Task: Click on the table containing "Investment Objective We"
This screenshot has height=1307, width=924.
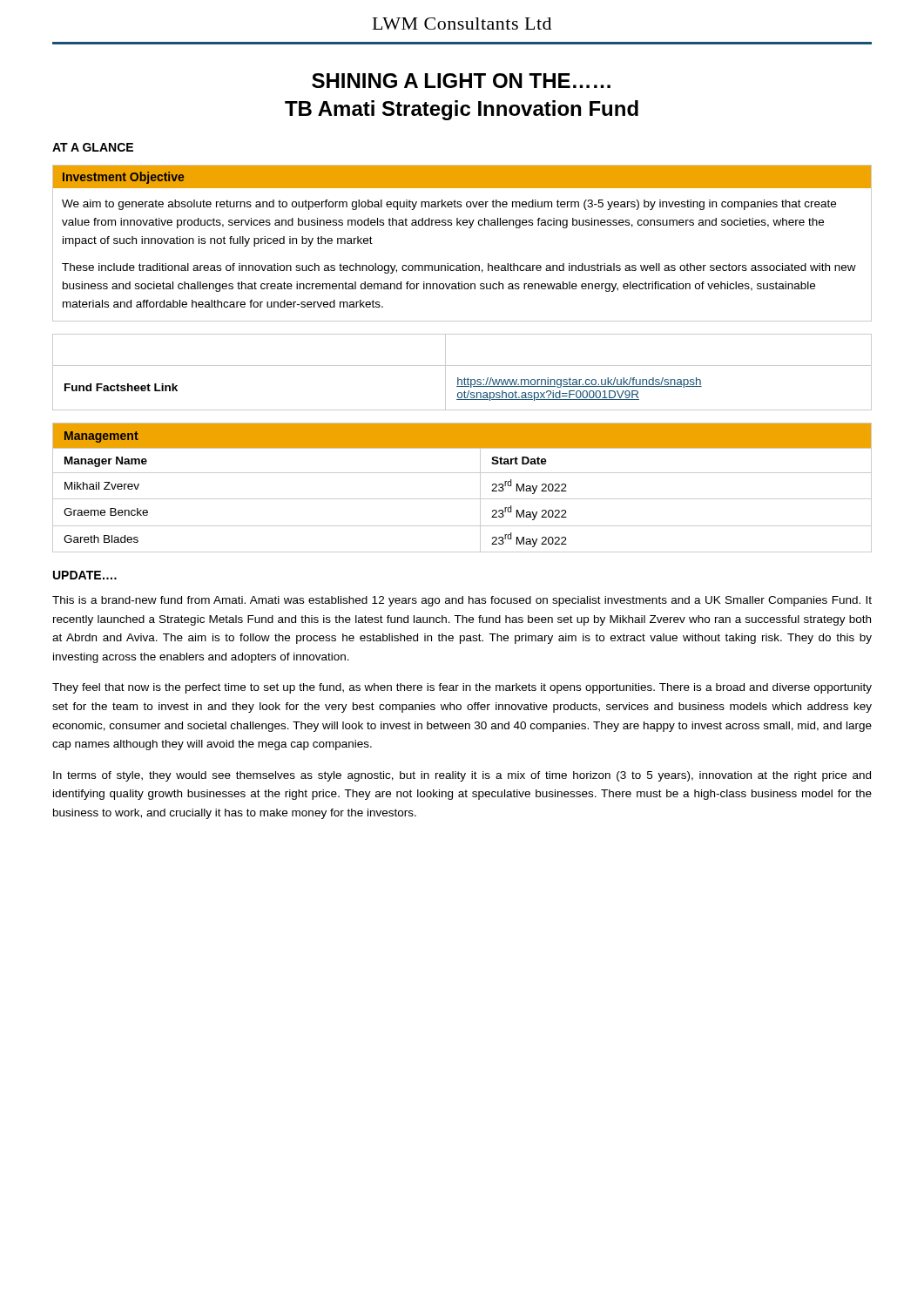Action: (462, 243)
